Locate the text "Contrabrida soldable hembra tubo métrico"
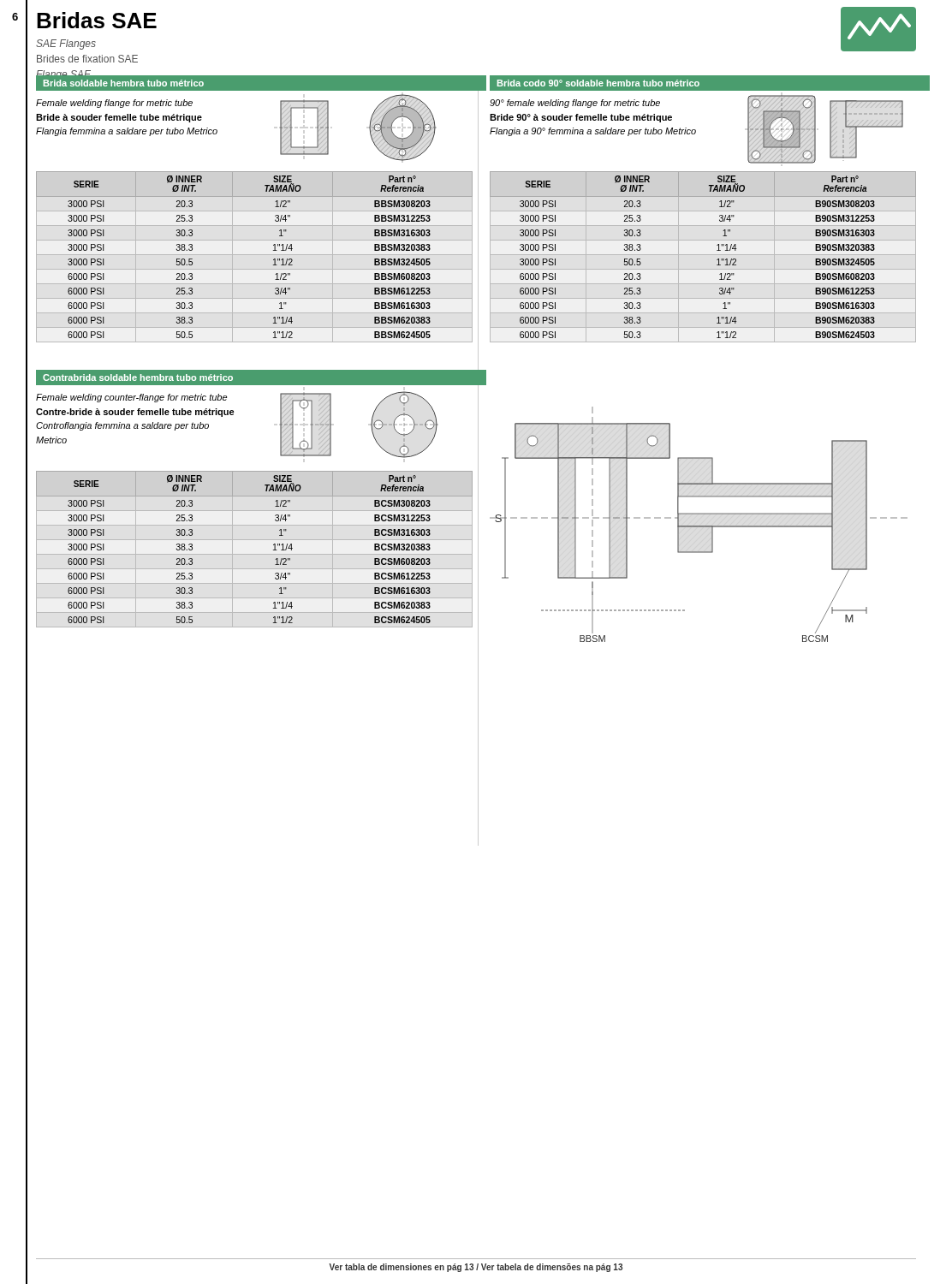 [138, 377]
